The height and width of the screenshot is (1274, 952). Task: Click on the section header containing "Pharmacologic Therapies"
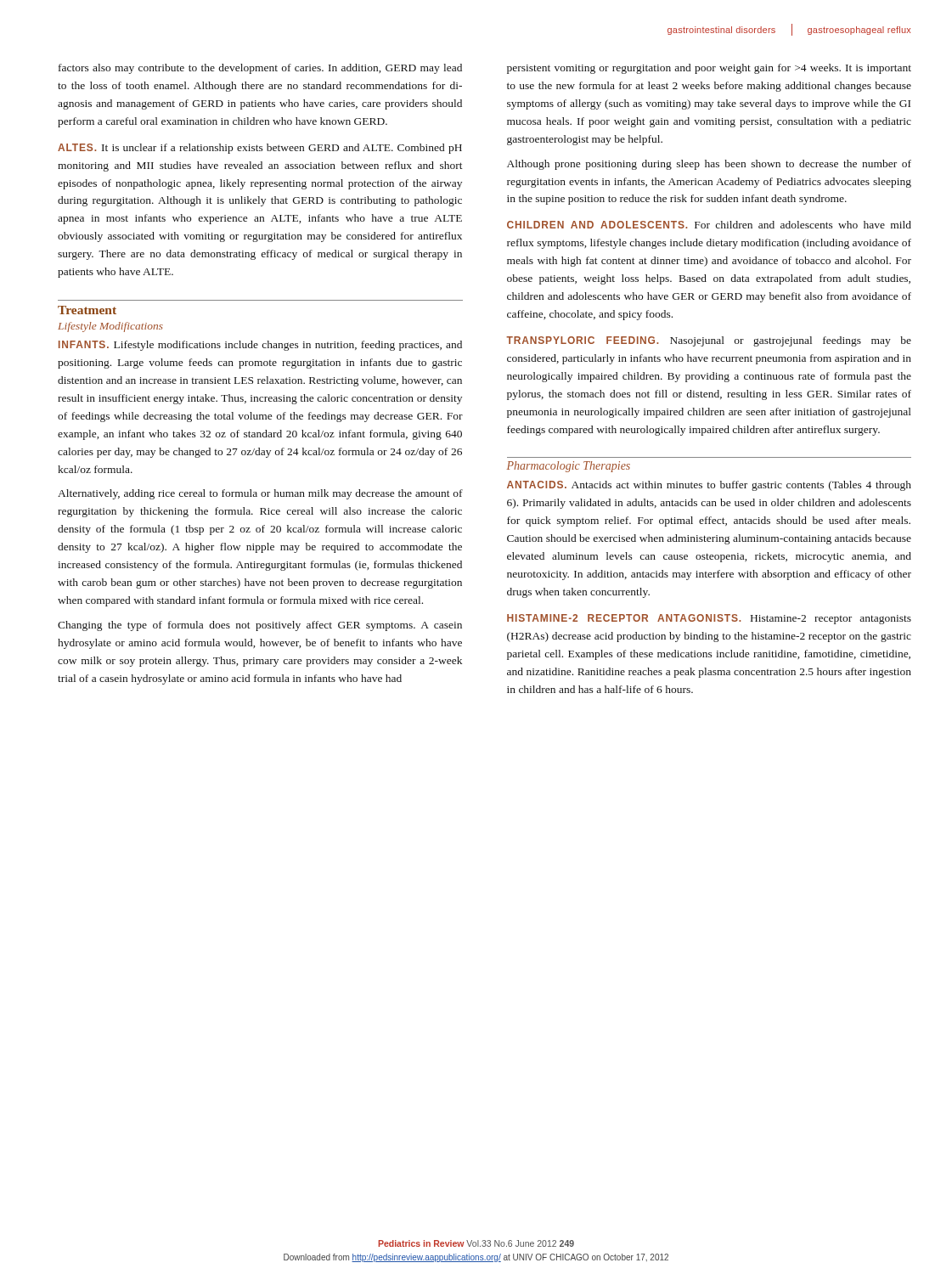click(709, 465)
